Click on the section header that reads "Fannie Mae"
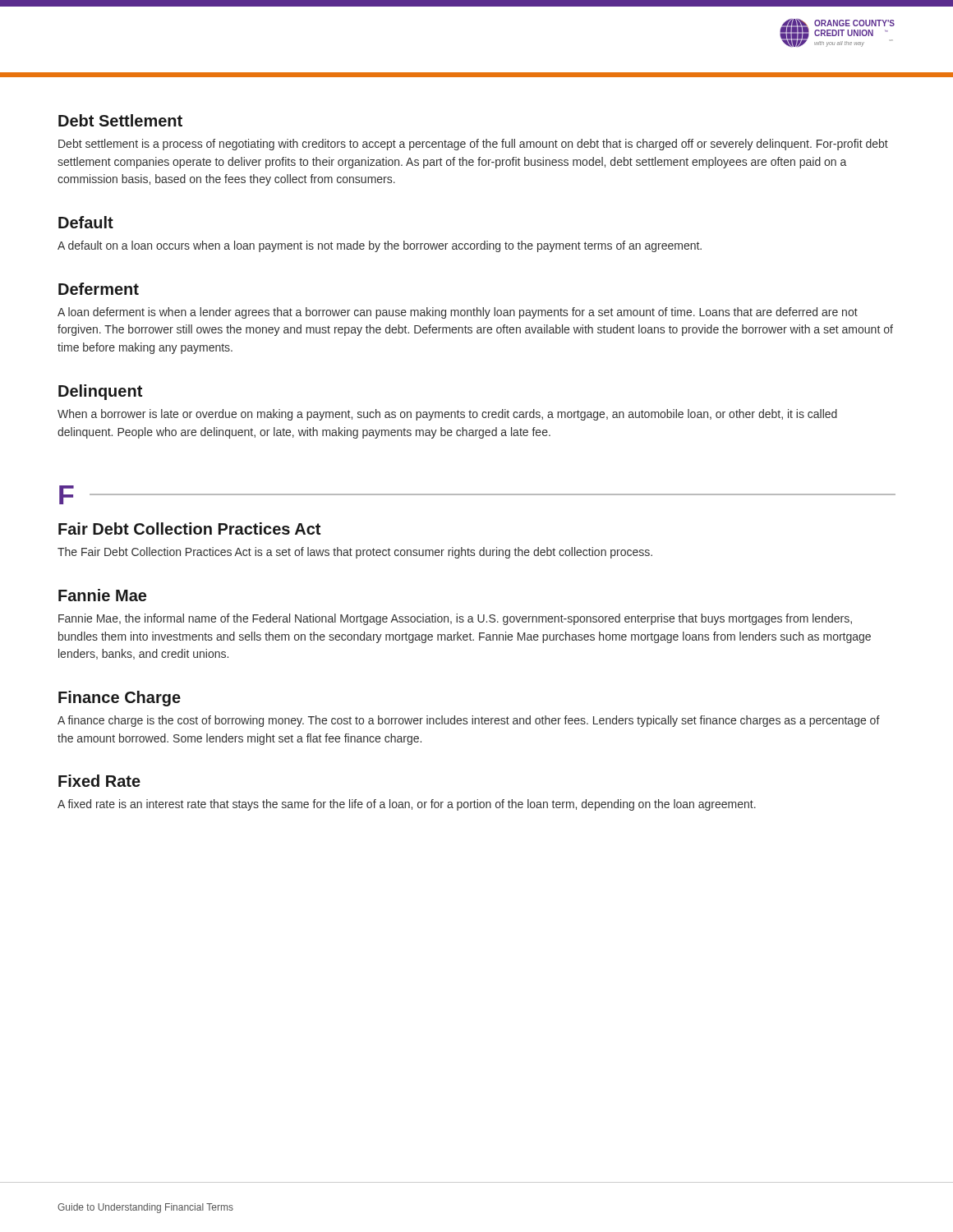 [102, 595]
